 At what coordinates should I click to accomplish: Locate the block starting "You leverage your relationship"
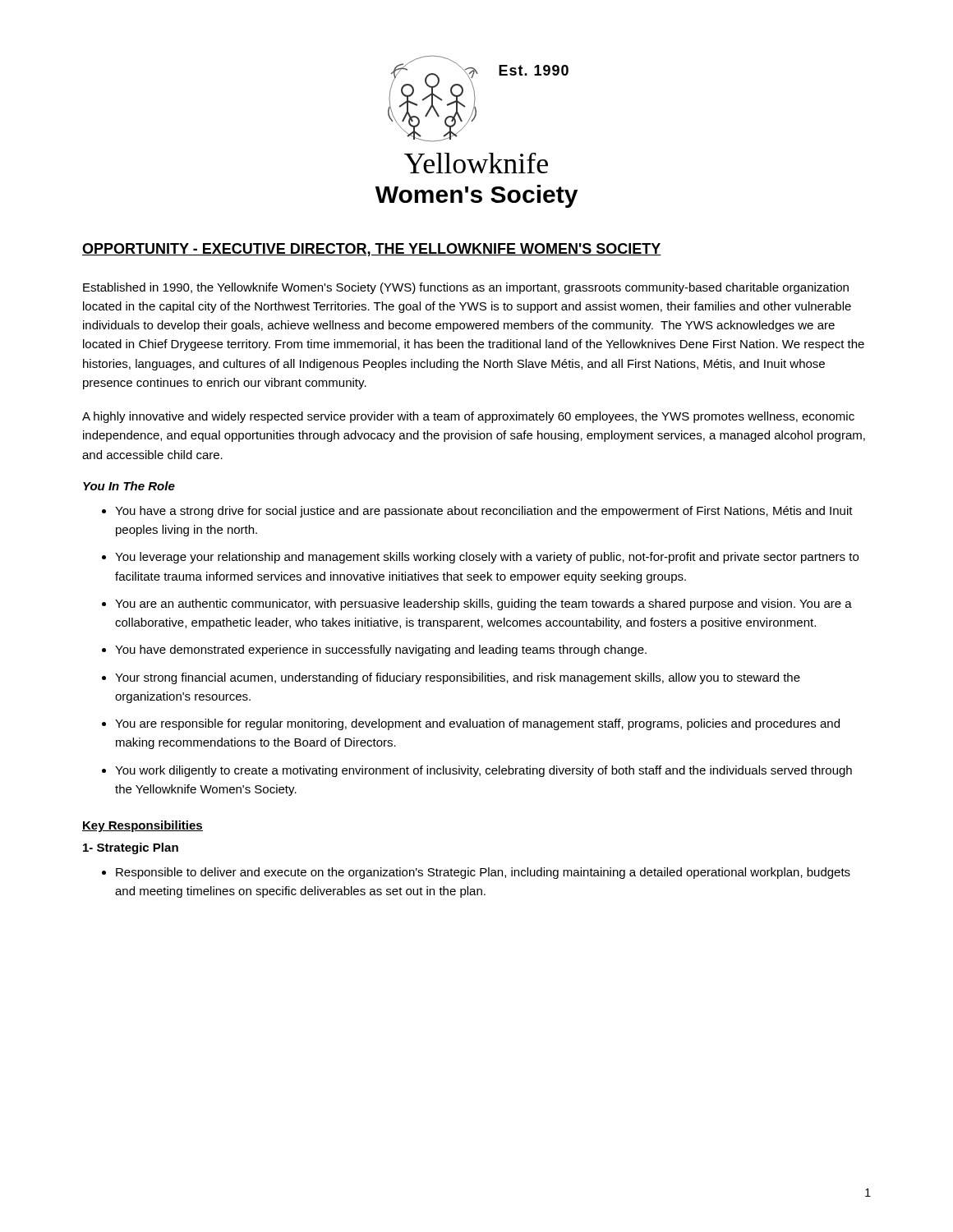point(476,566)
